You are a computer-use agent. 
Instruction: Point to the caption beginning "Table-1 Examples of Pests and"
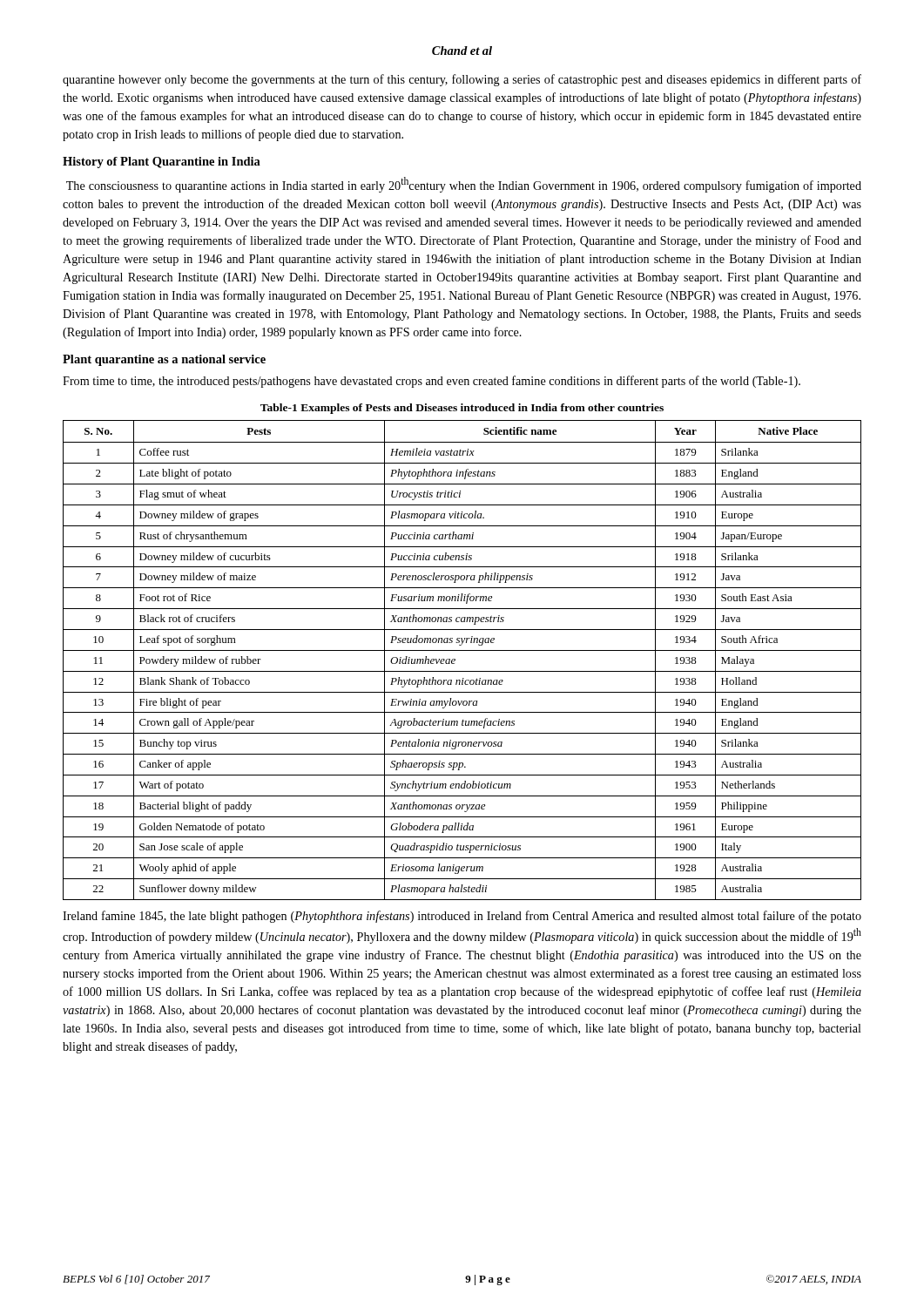pyautogui.click(x=462, y=407)
